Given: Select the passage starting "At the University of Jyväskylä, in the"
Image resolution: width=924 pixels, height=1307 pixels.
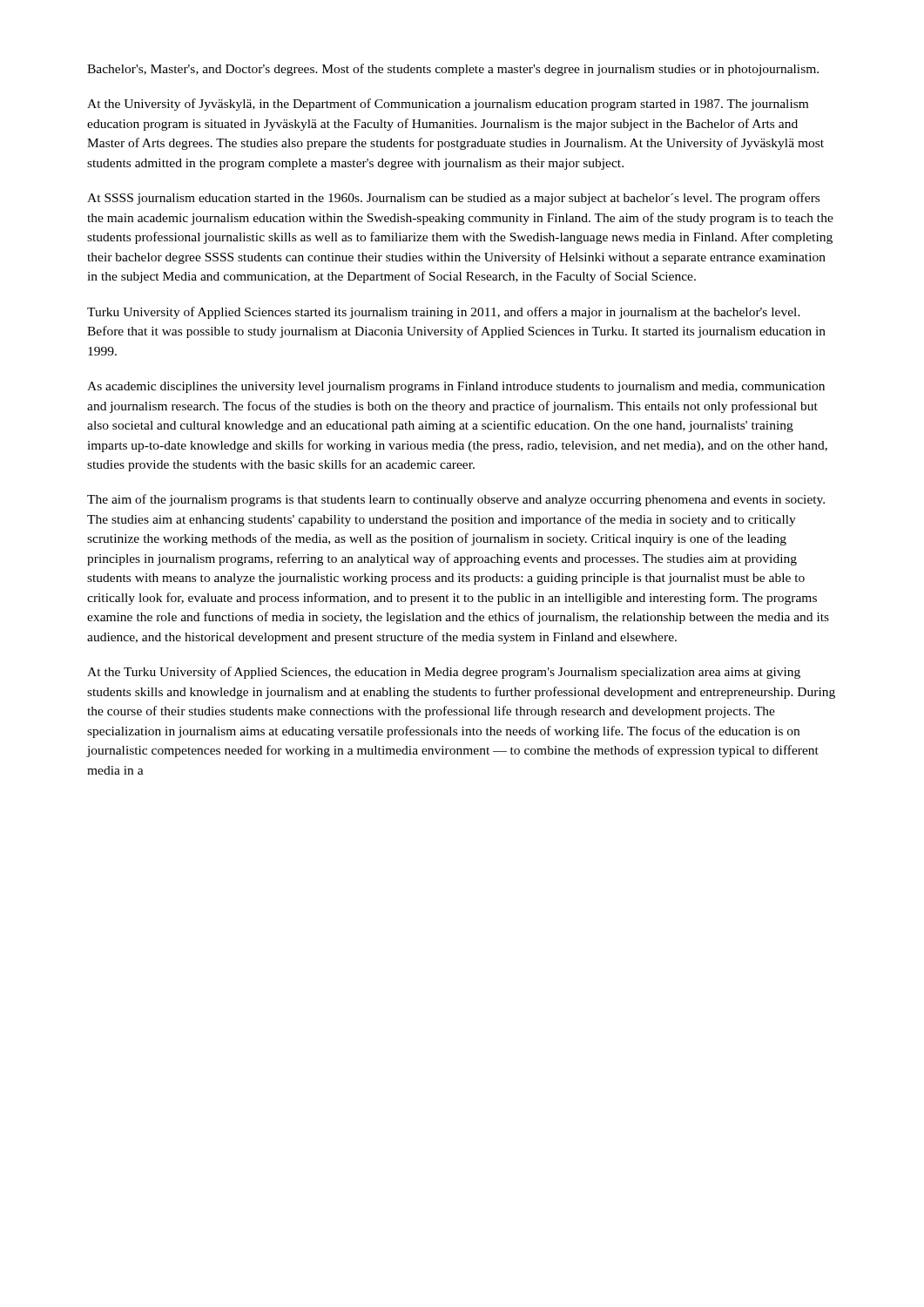Looking at the screenshot, I should pyautogui.click(x=455, y=133).
